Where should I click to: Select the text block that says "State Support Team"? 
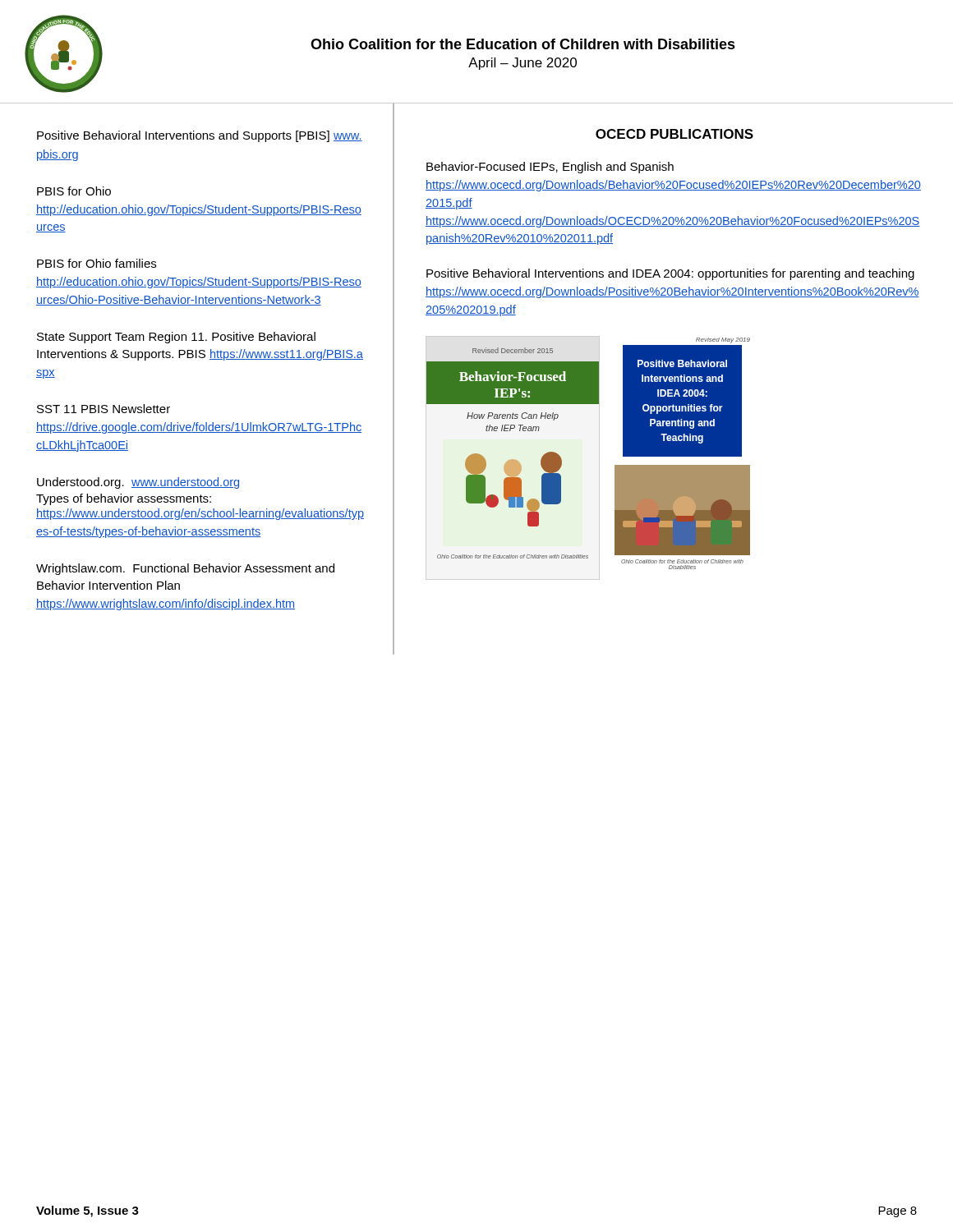pyautogui.click(x=200, y=354)
